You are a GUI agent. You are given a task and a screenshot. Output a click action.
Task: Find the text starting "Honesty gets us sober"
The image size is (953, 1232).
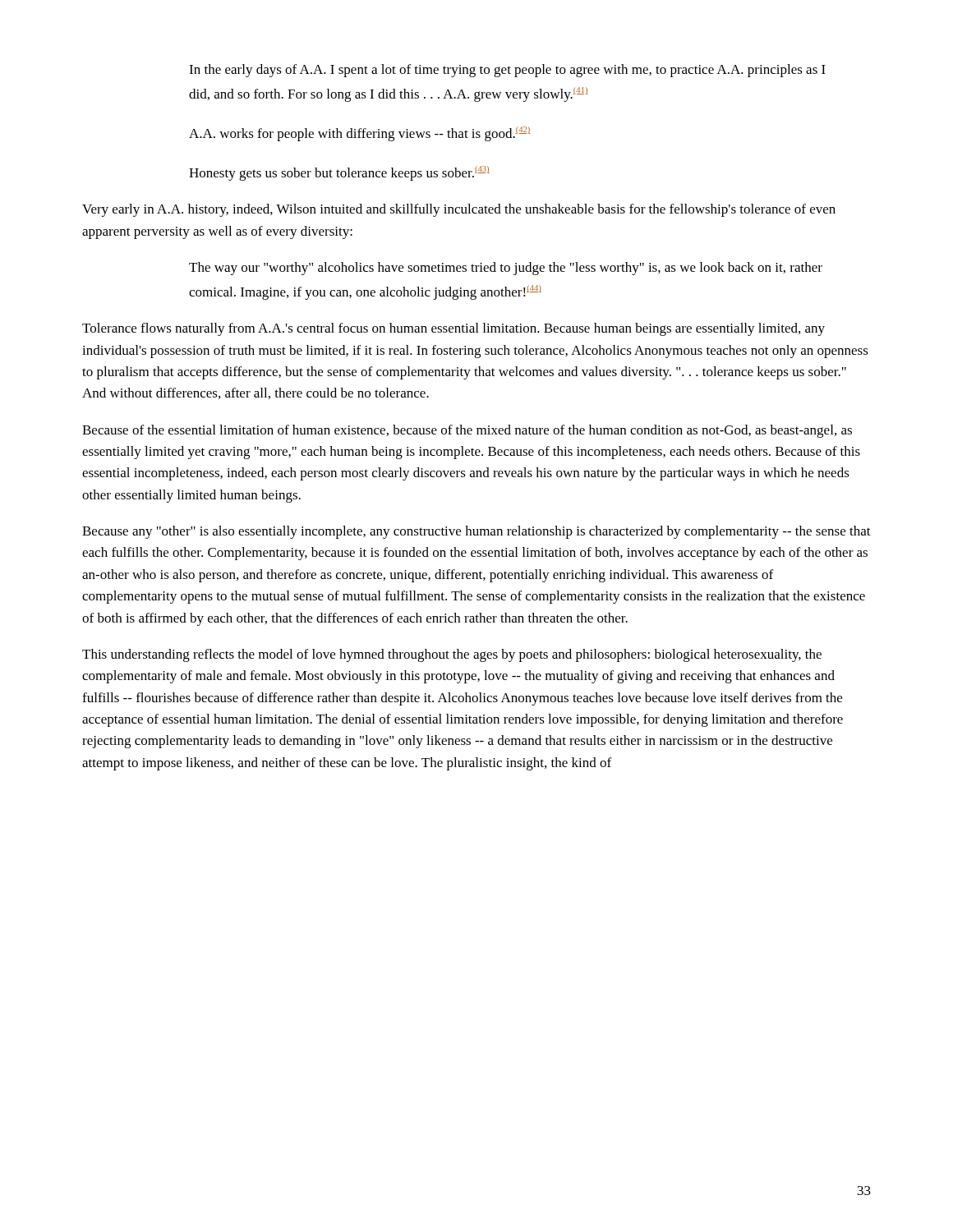click(x=339, y=171)
